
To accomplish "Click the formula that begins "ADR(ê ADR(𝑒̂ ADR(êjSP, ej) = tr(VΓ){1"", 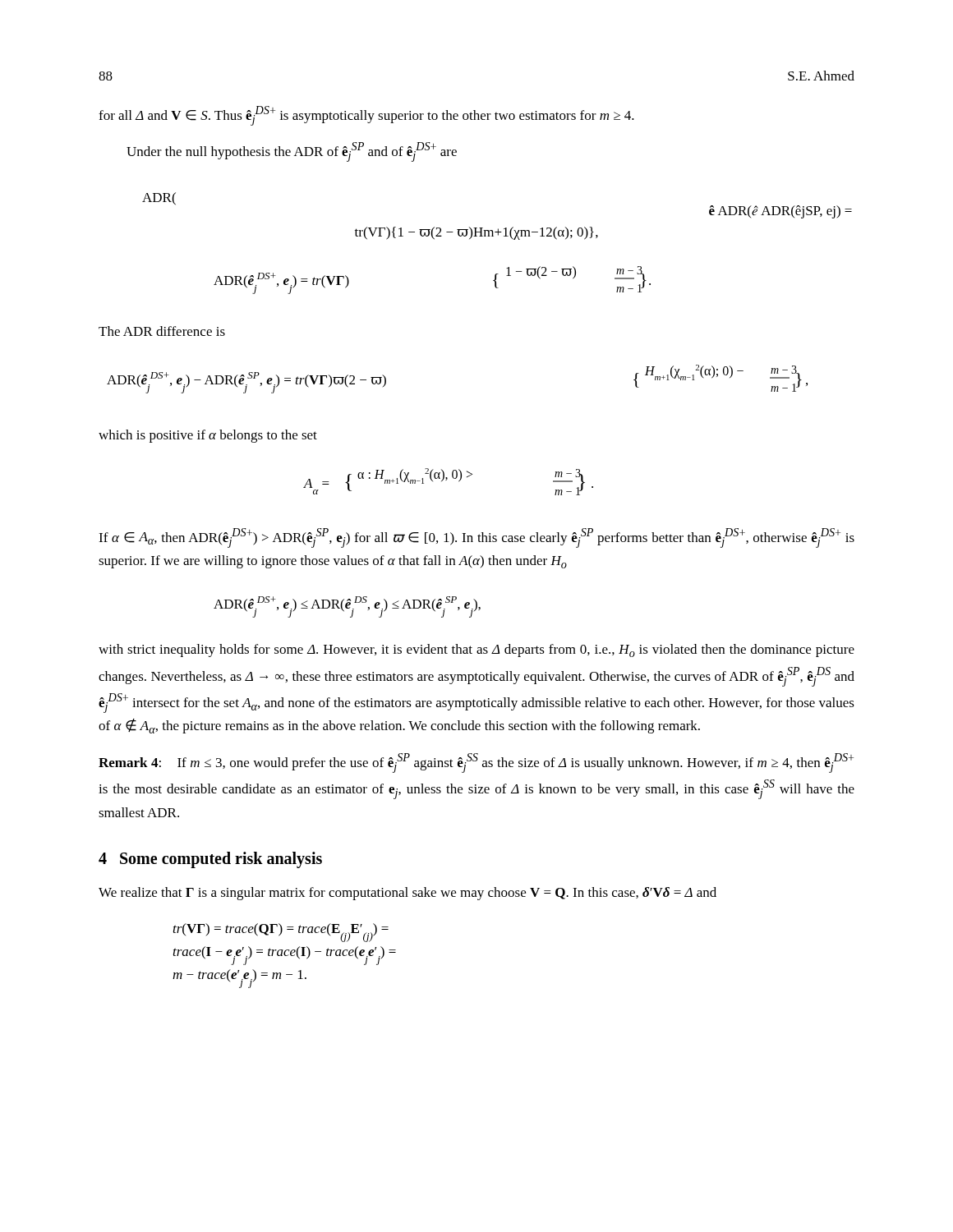I will (x=170, y=202).
